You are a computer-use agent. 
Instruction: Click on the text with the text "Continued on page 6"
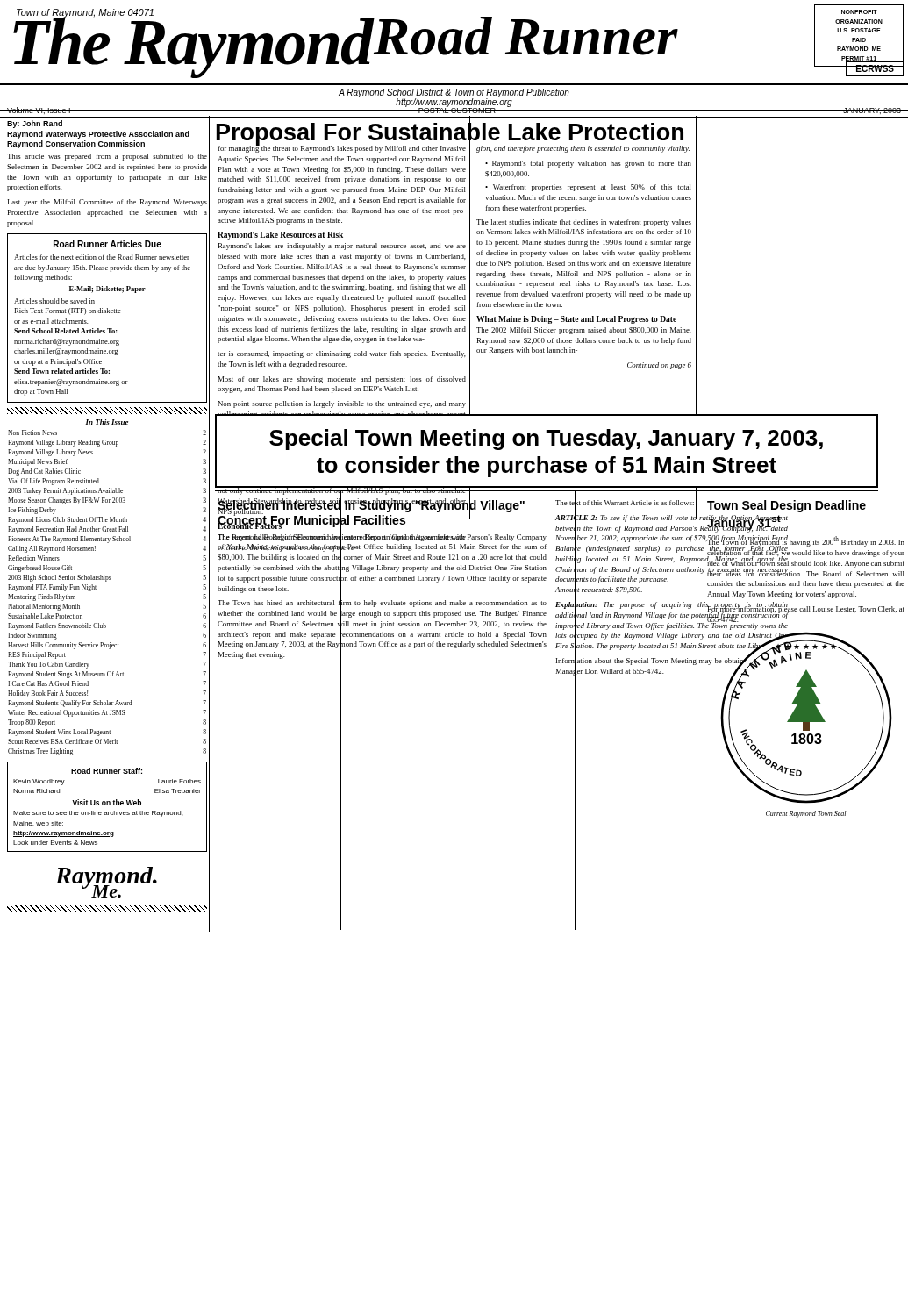coord(659,365)
